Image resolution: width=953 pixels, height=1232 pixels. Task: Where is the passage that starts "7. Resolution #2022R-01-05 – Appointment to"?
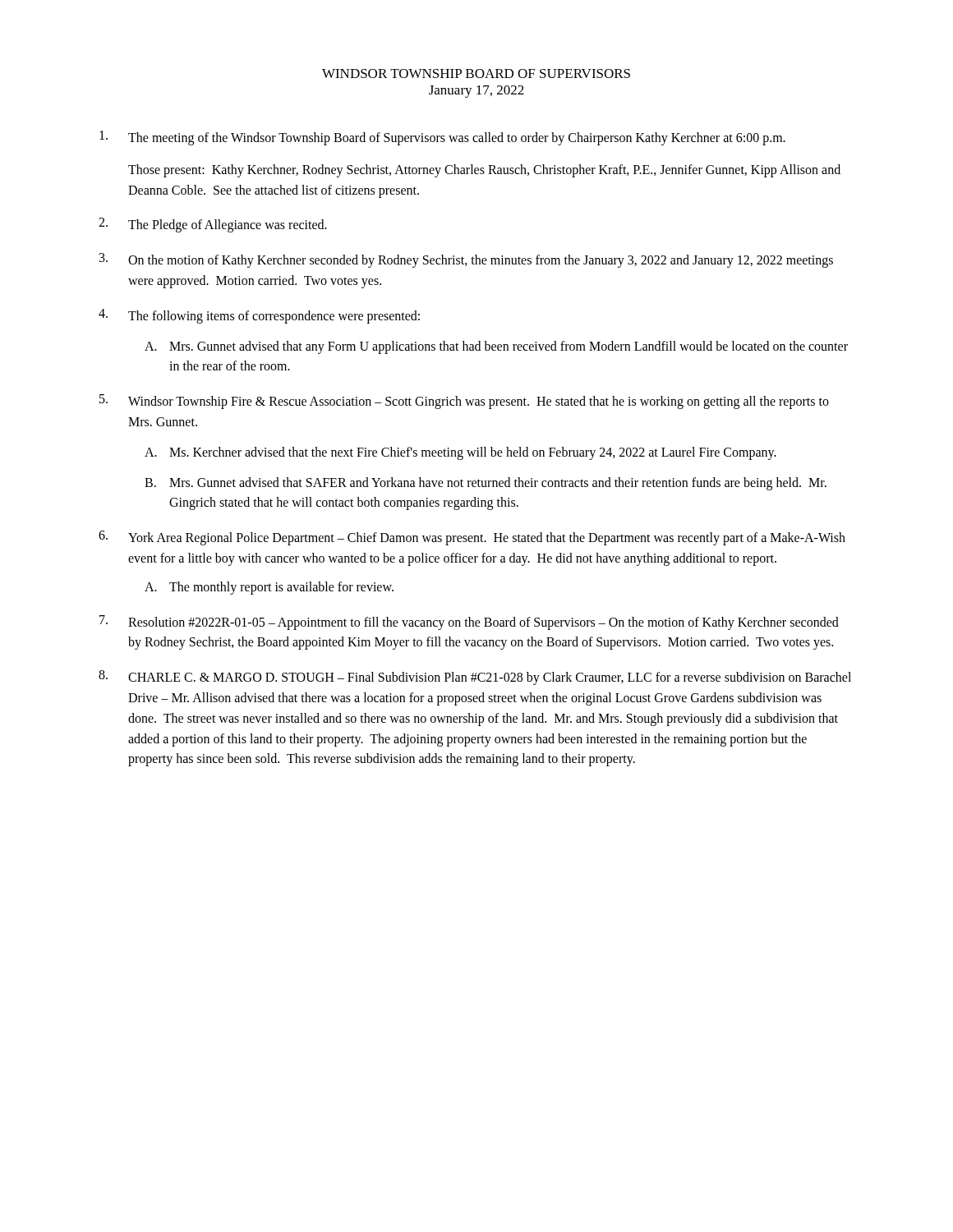click(x=476, y=633)
